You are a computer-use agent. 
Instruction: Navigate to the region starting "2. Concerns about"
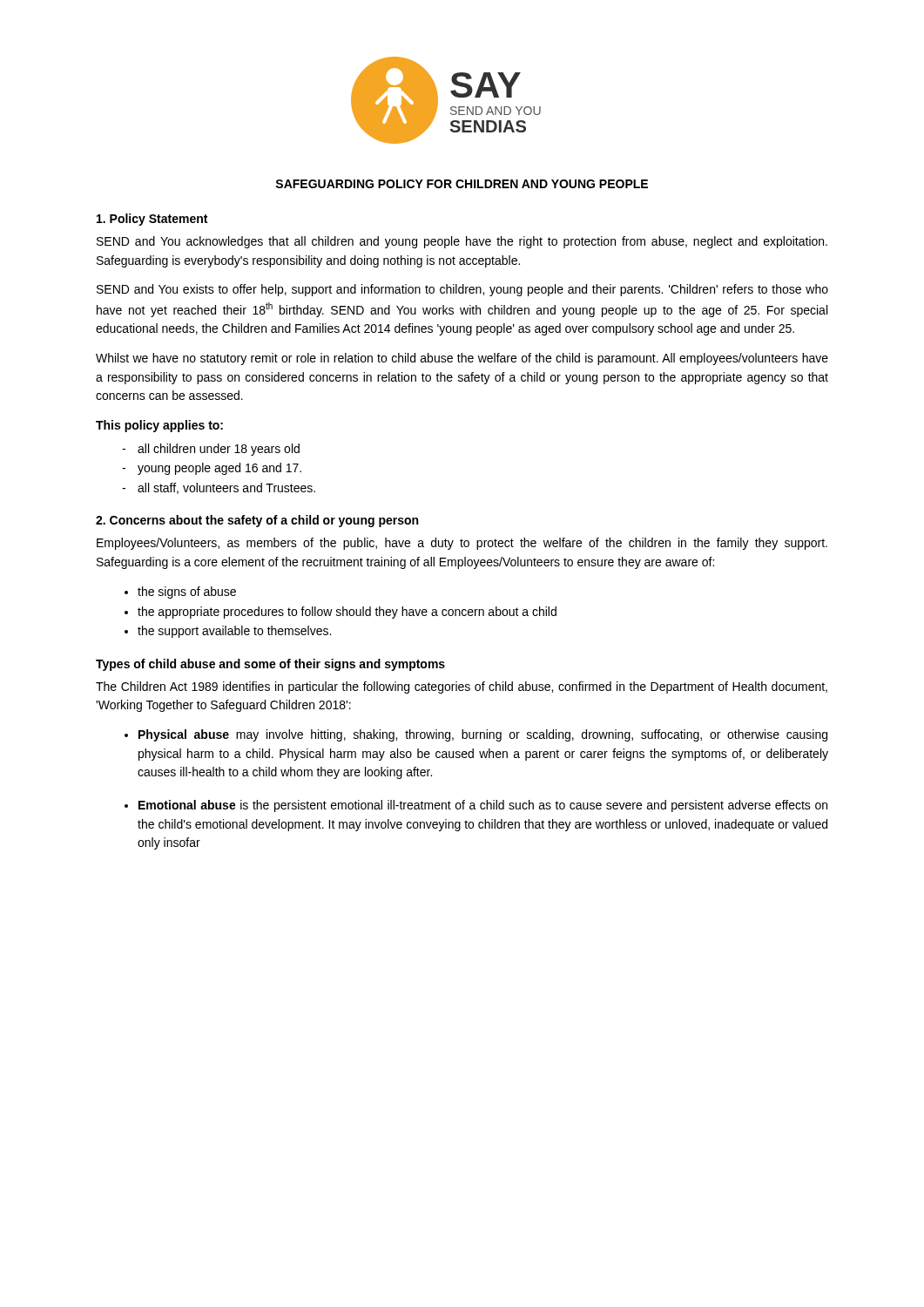pyautogui.click(x=257, y=520)
